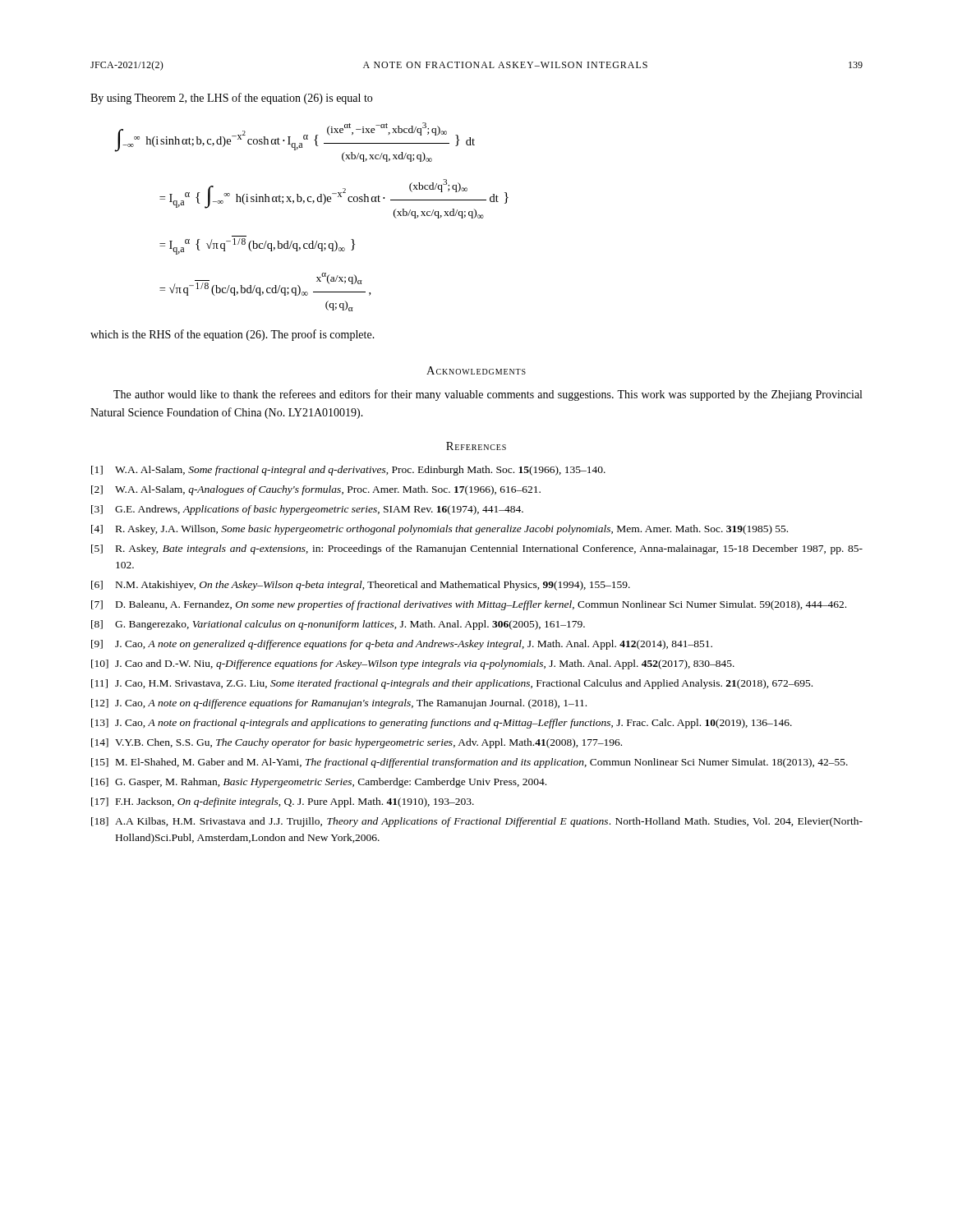
Task: Find the list item containing "[6] N.M. Atakishiyev,"
Action: tap(360, 585)
